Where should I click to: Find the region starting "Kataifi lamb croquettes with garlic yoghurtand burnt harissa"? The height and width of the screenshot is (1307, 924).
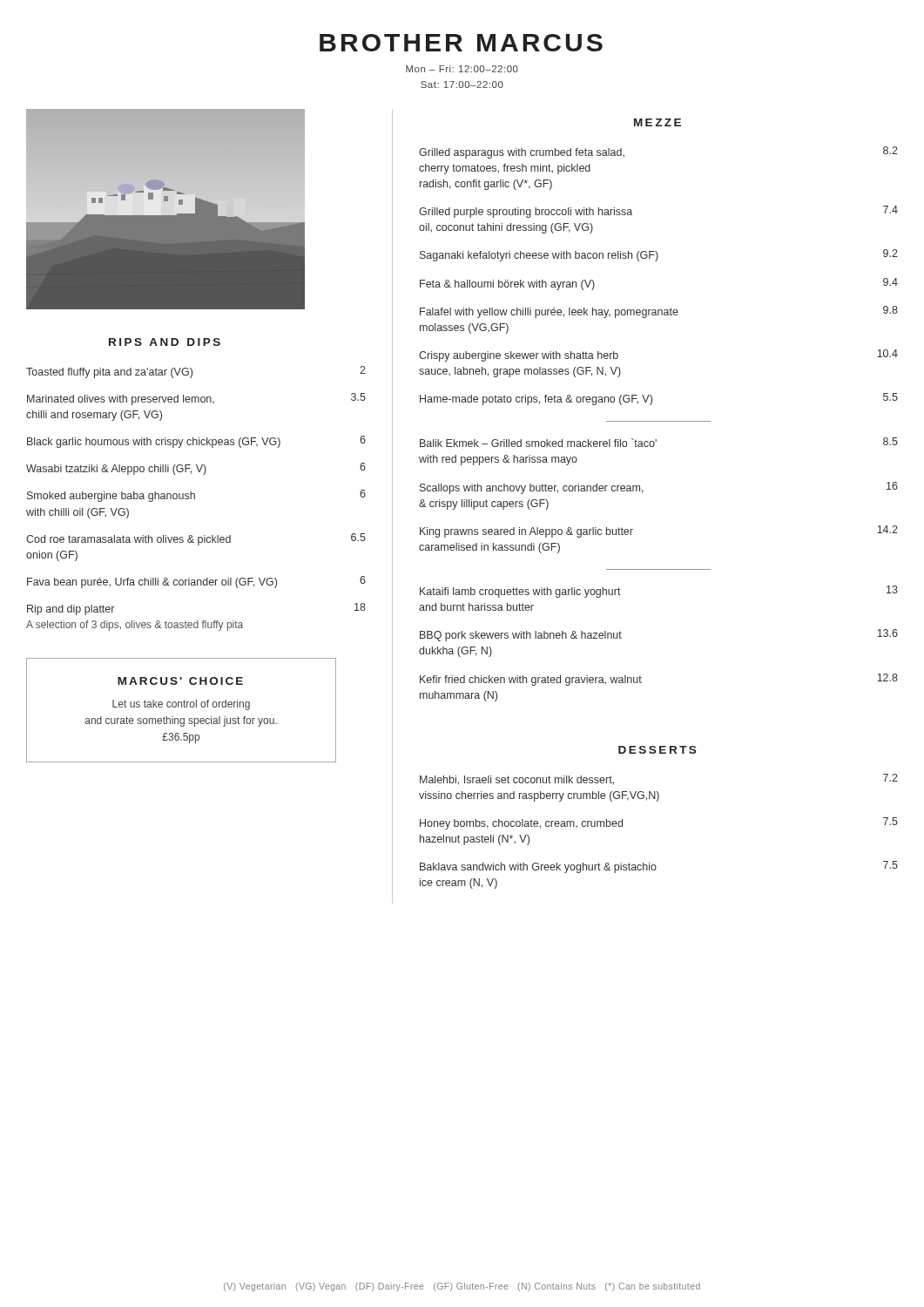[517, 591]
